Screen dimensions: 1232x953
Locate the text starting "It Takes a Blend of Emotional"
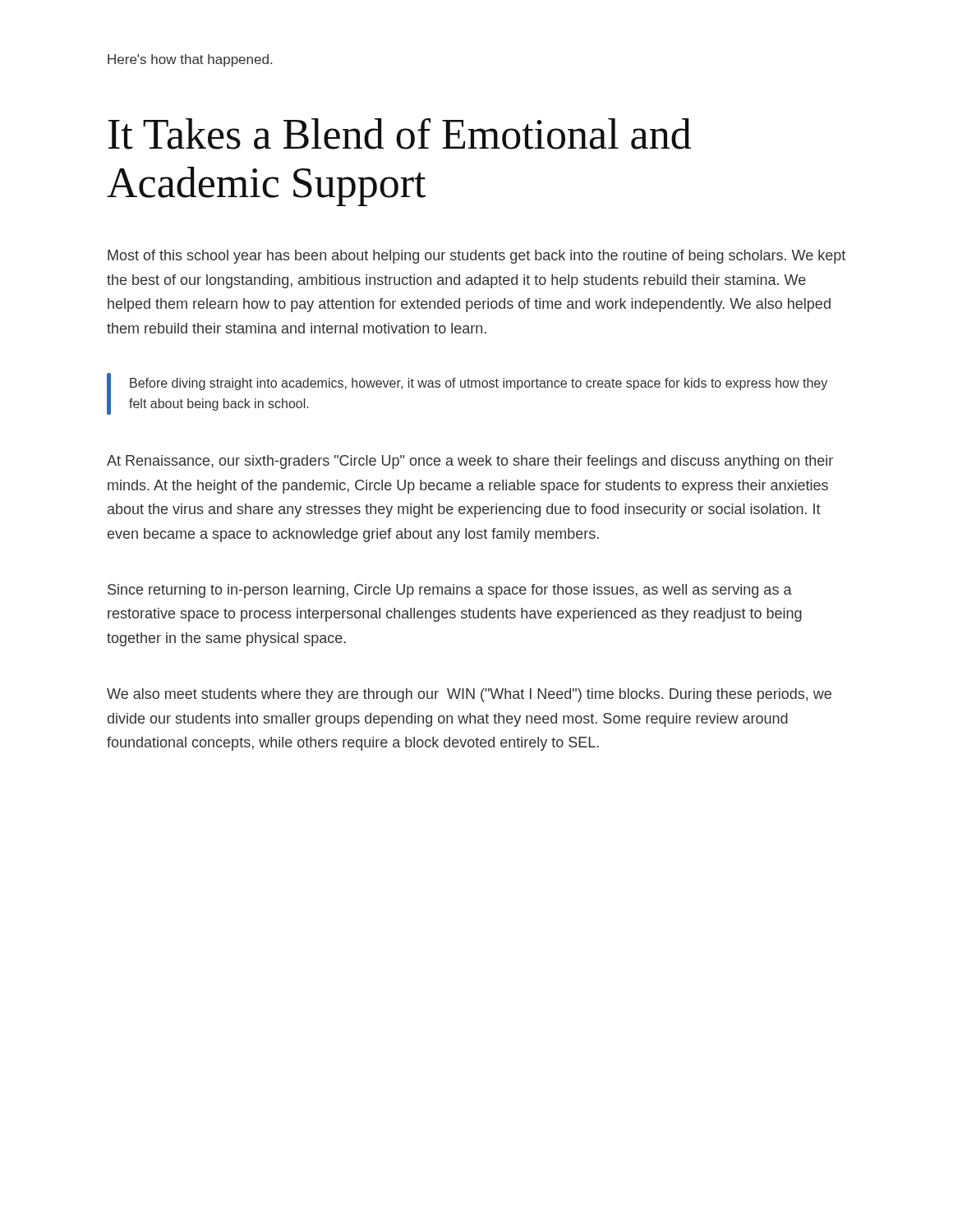(x=476, y=159)
